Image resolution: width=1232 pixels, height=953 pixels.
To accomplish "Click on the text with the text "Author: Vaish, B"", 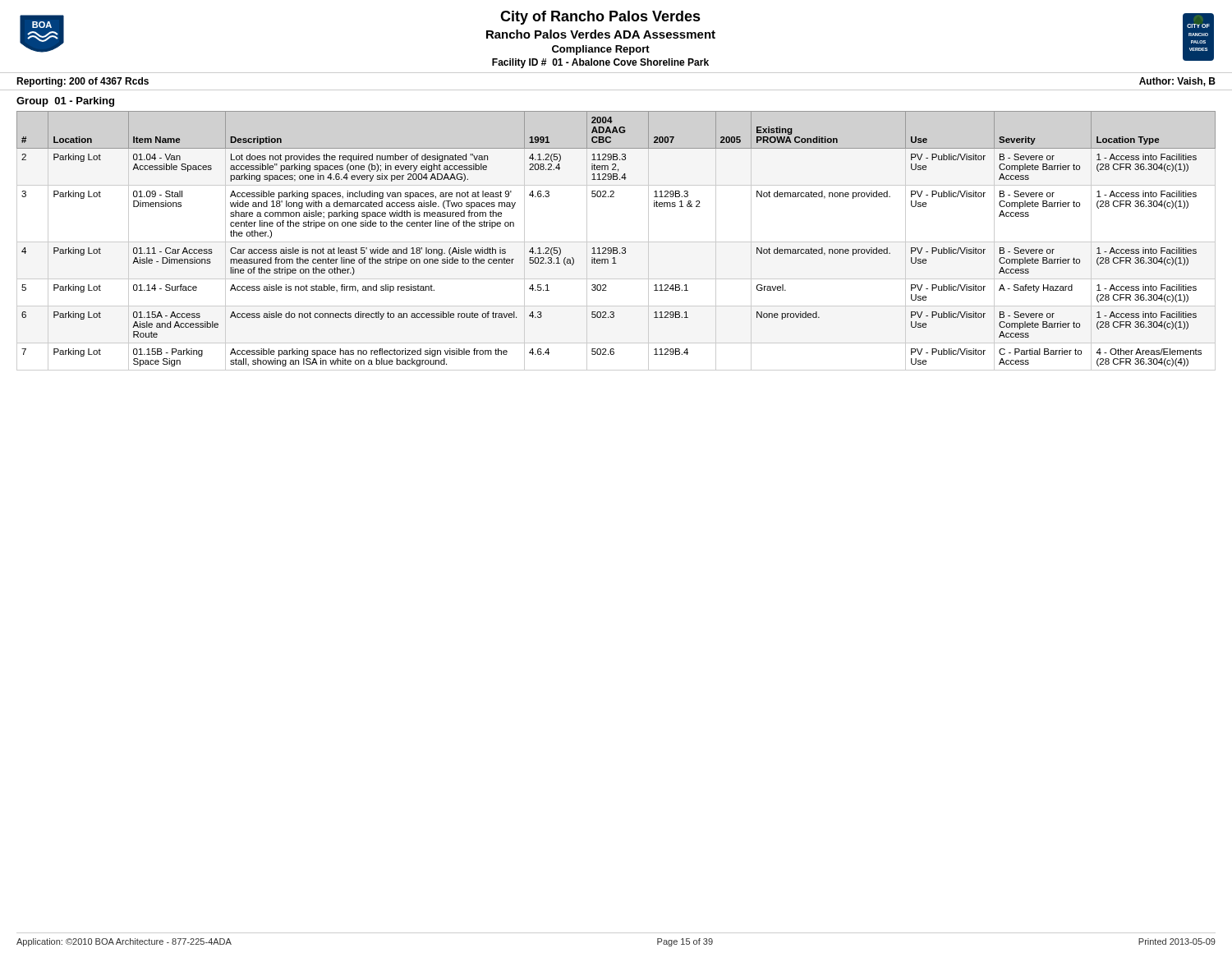I will [1177, 81].
